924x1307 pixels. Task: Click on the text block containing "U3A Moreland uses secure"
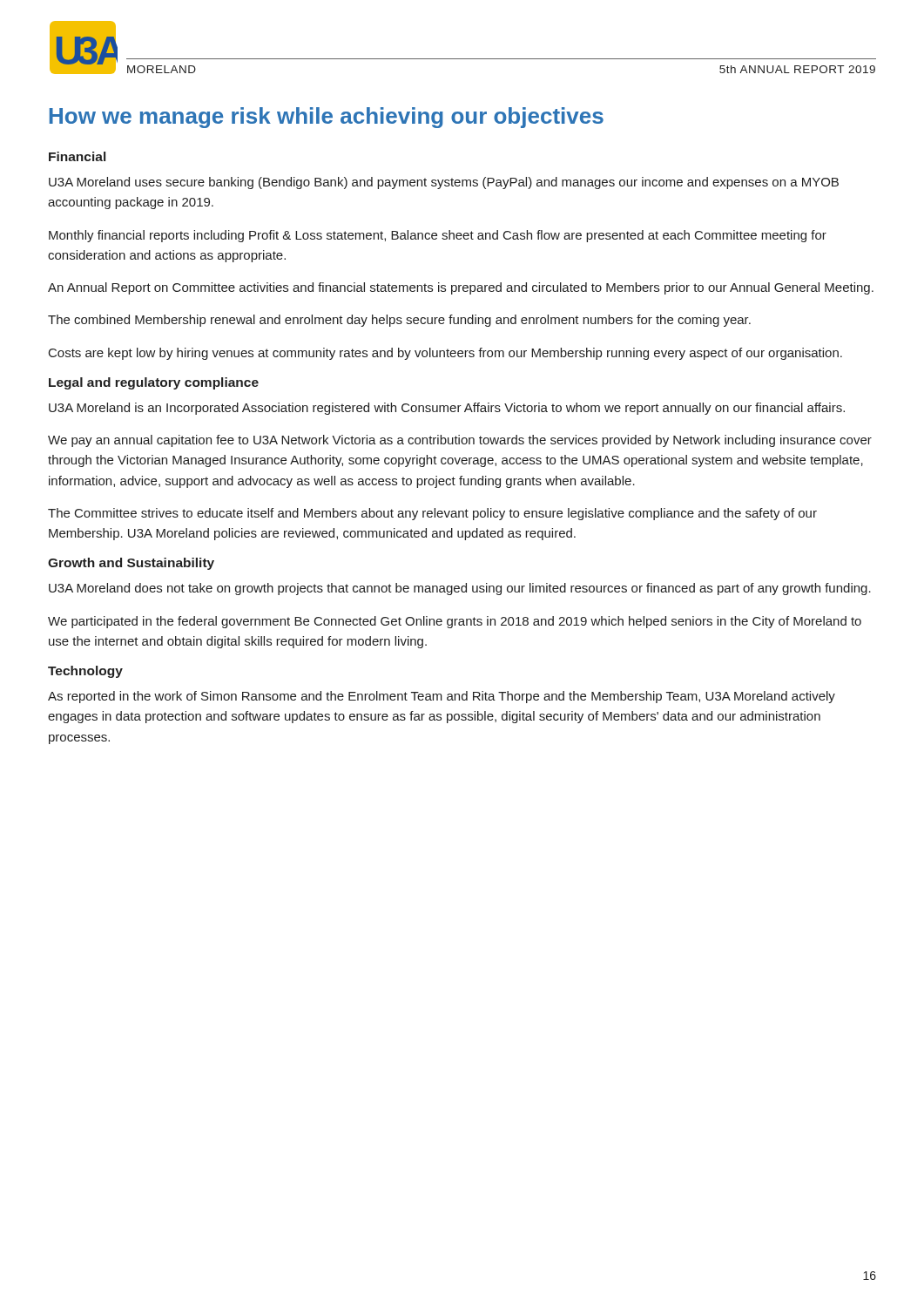(462, 192)
